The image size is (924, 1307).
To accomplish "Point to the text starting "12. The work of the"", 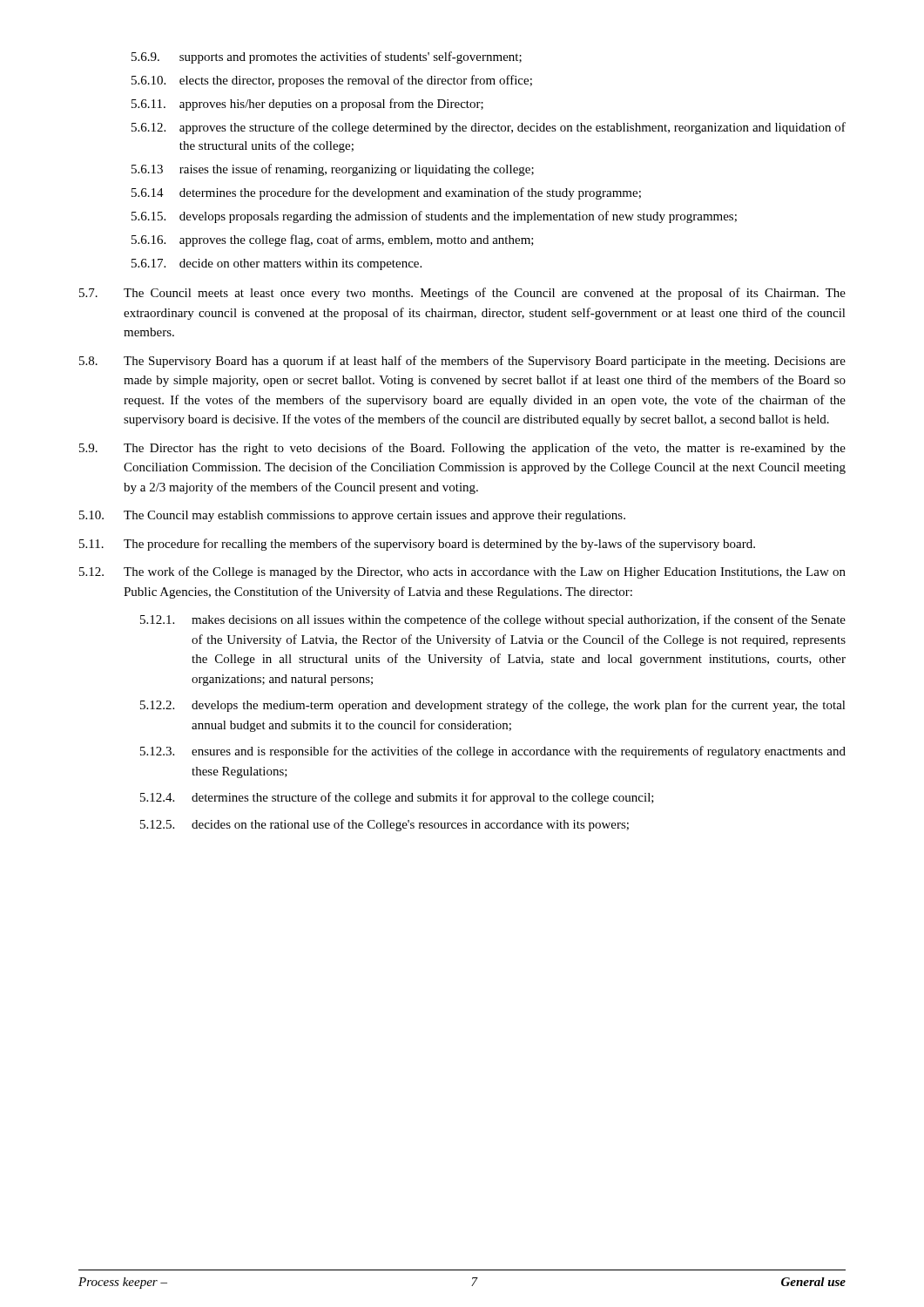I will [x=462, y=582].
